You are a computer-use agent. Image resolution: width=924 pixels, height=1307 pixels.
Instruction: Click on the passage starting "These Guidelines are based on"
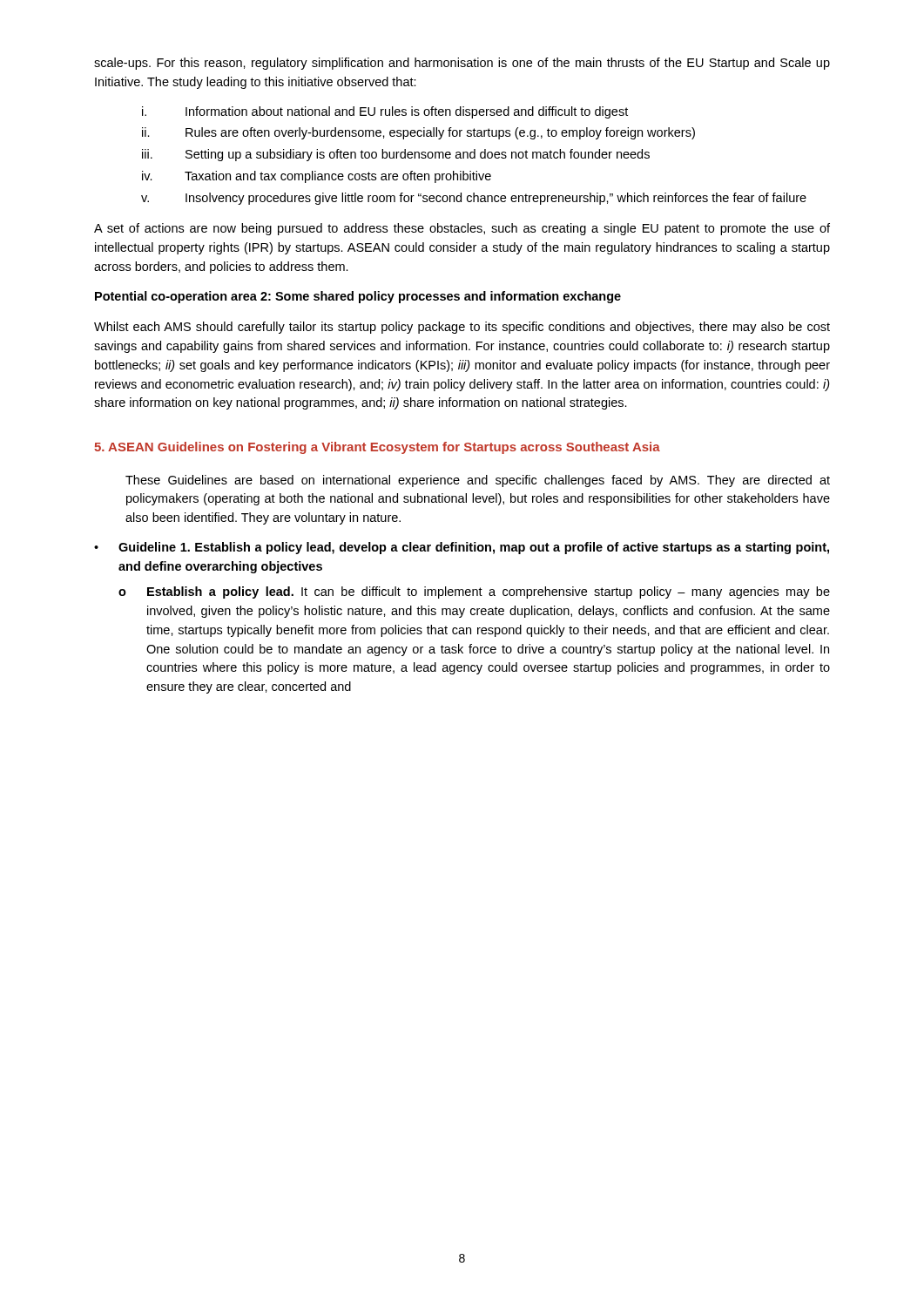coord(478,499)
